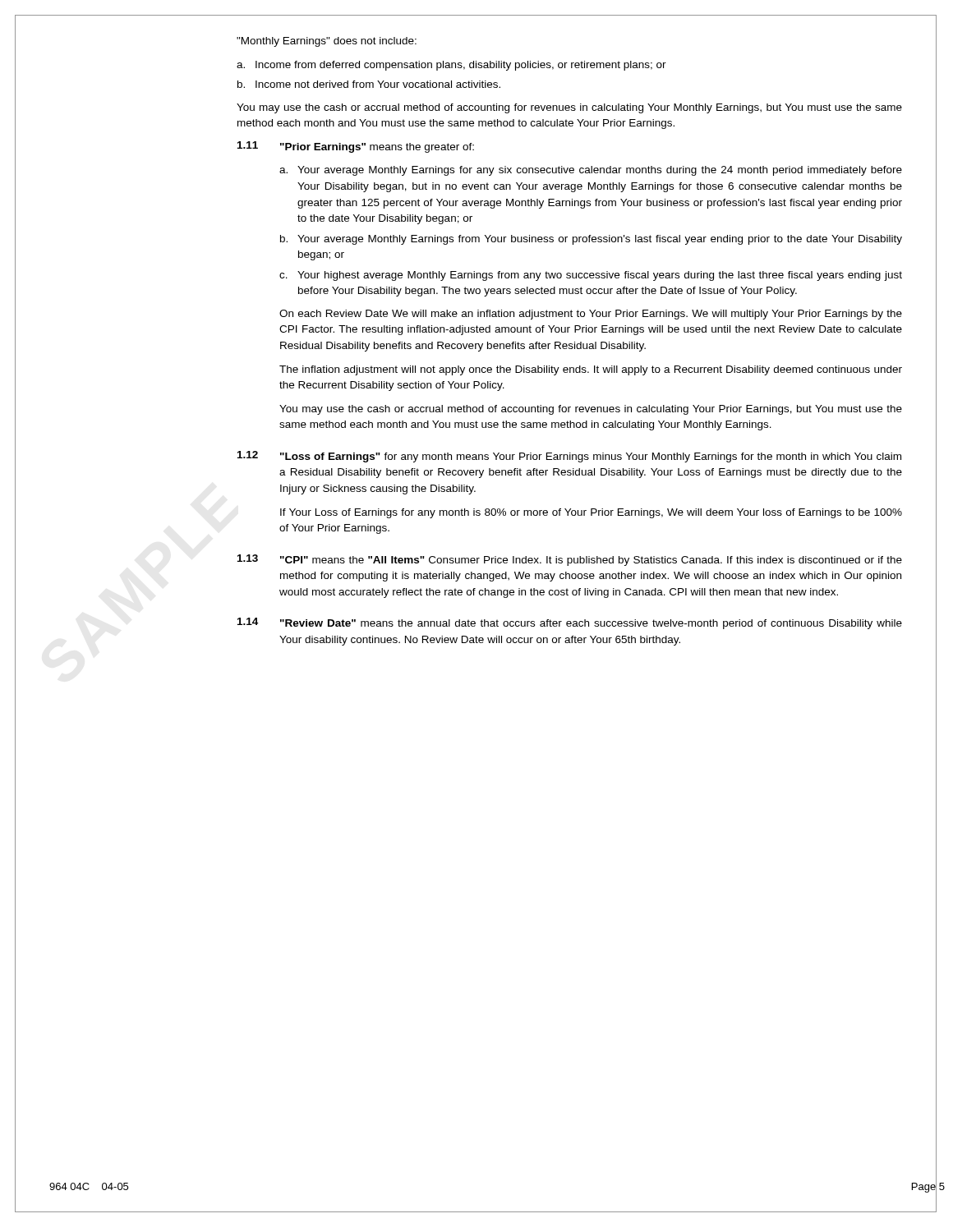
Task: Find the passage starting "If Your Loss of Earnings for any month"
Action: pyautogui.click(x=591, y=520)
